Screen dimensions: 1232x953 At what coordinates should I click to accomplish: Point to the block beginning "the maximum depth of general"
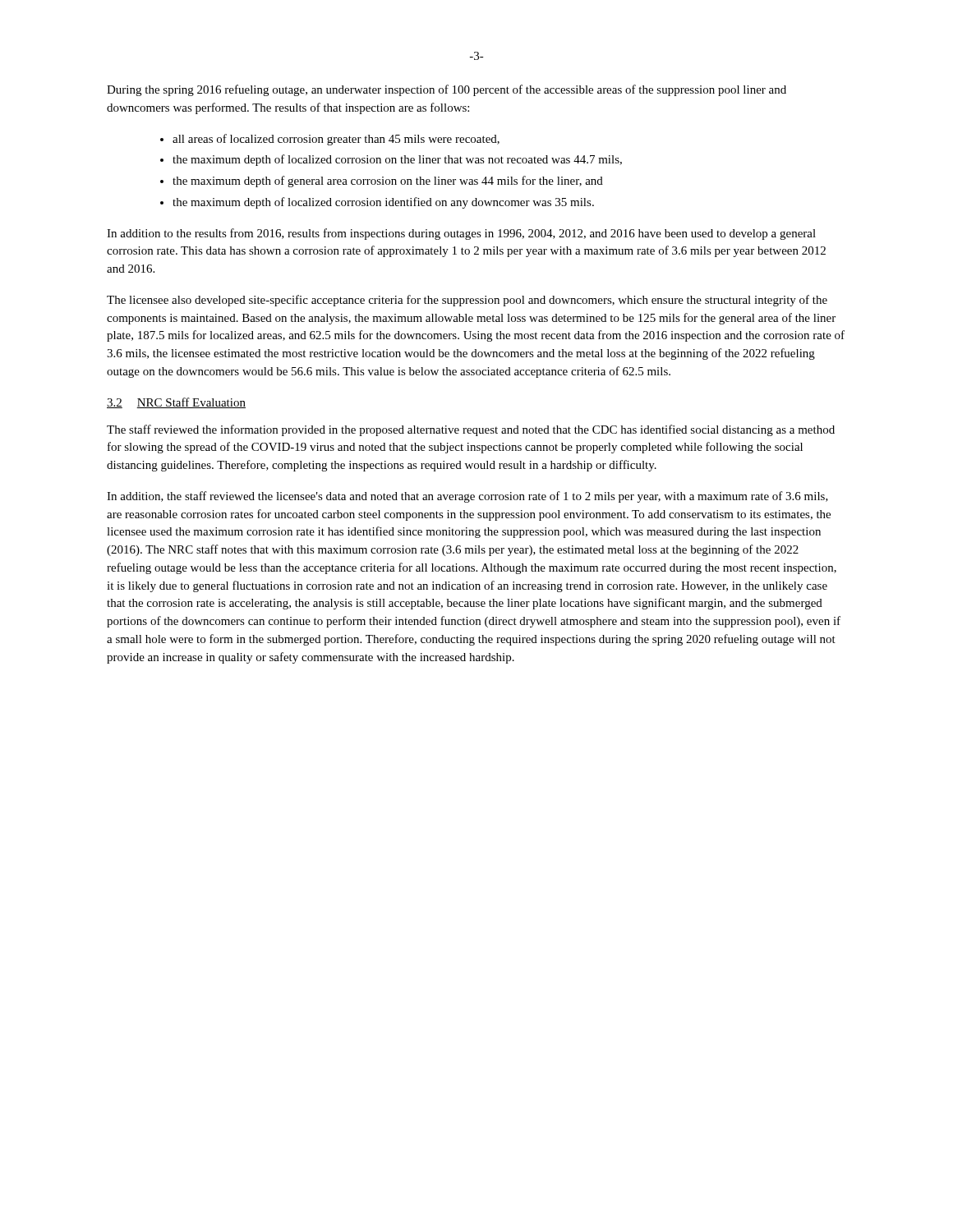click(388, 181)
